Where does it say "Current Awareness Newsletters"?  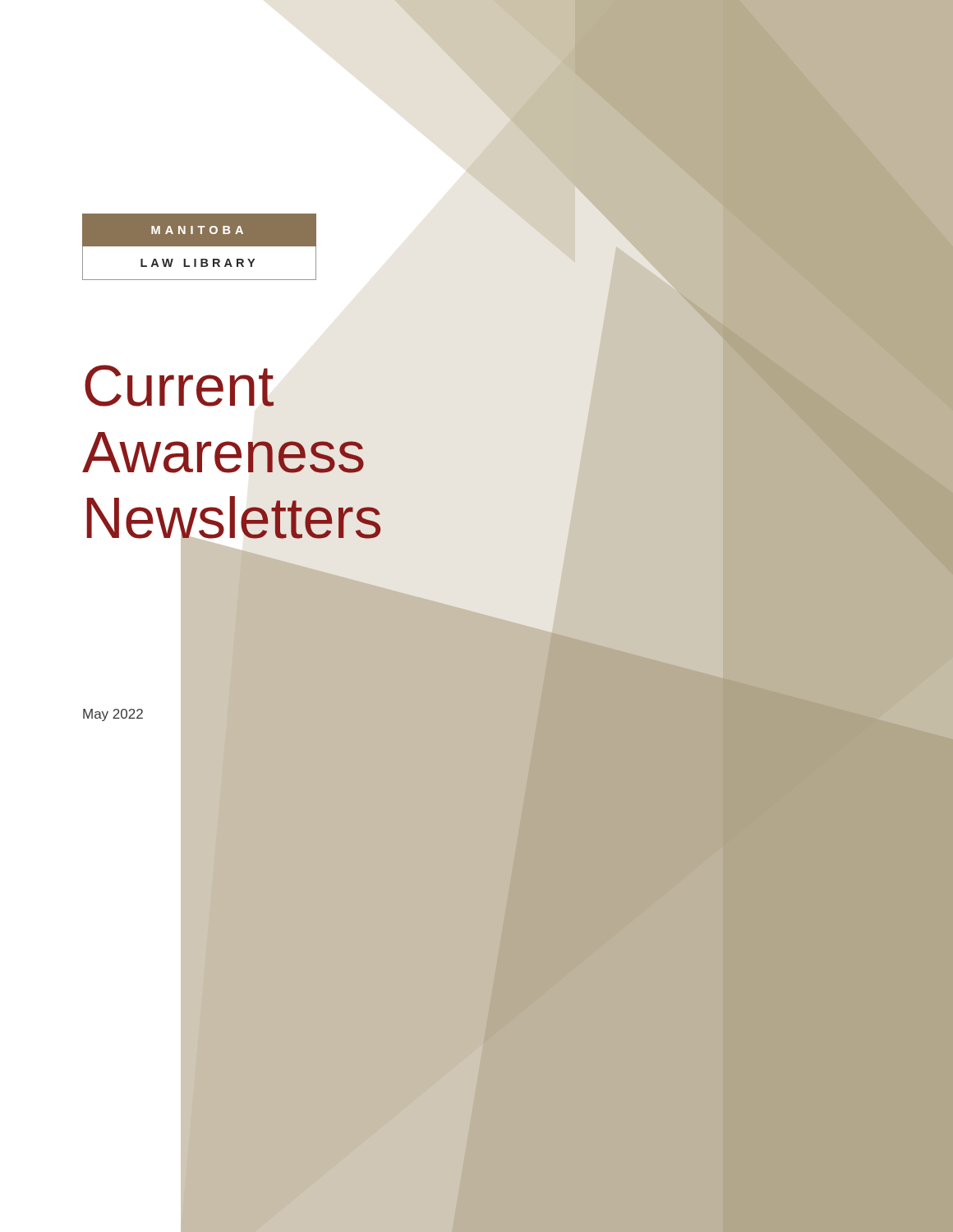(x=312, y=452)
